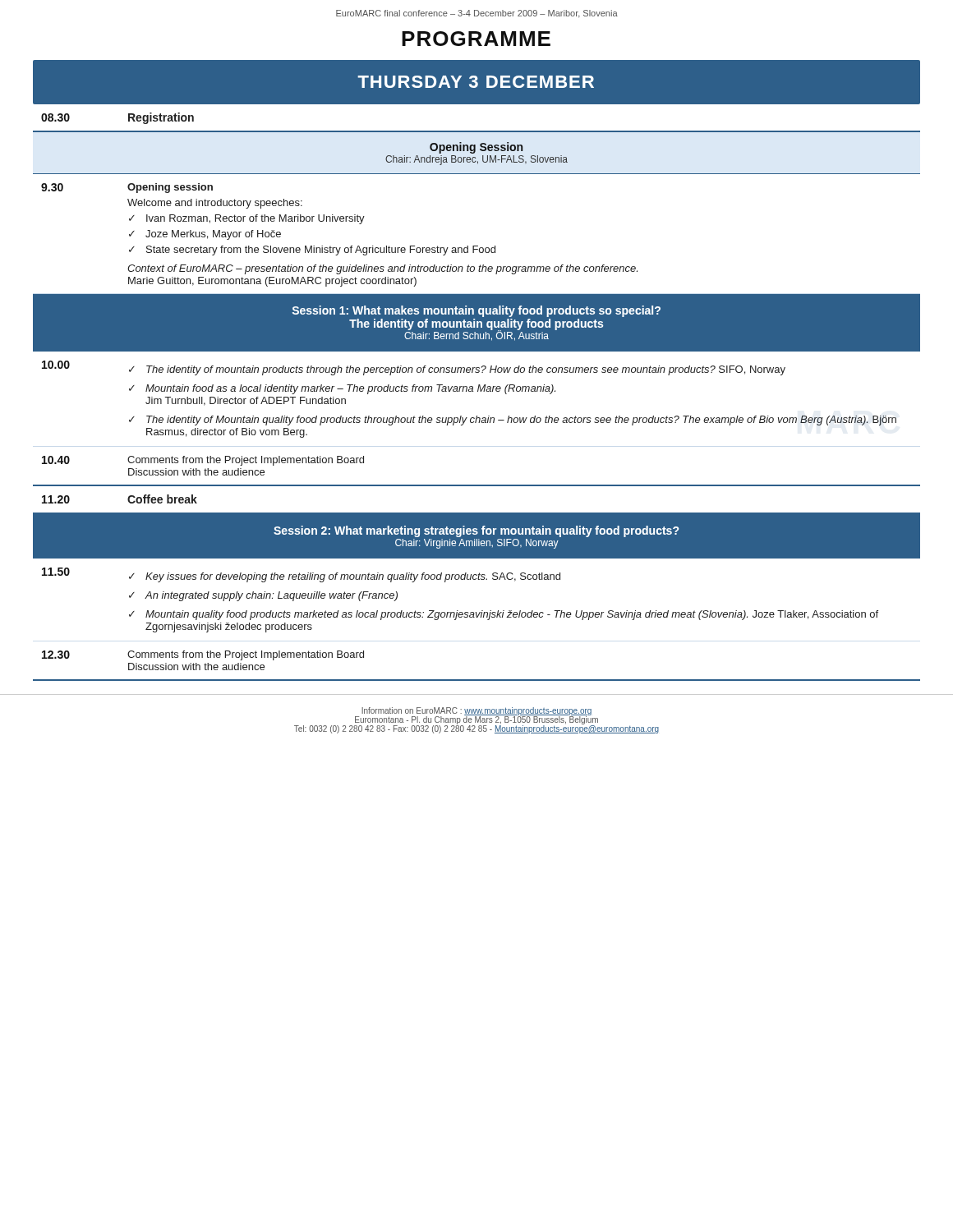Locate the table
The width and height of the screenshot is (953, 1232).
tap(476, 393)
